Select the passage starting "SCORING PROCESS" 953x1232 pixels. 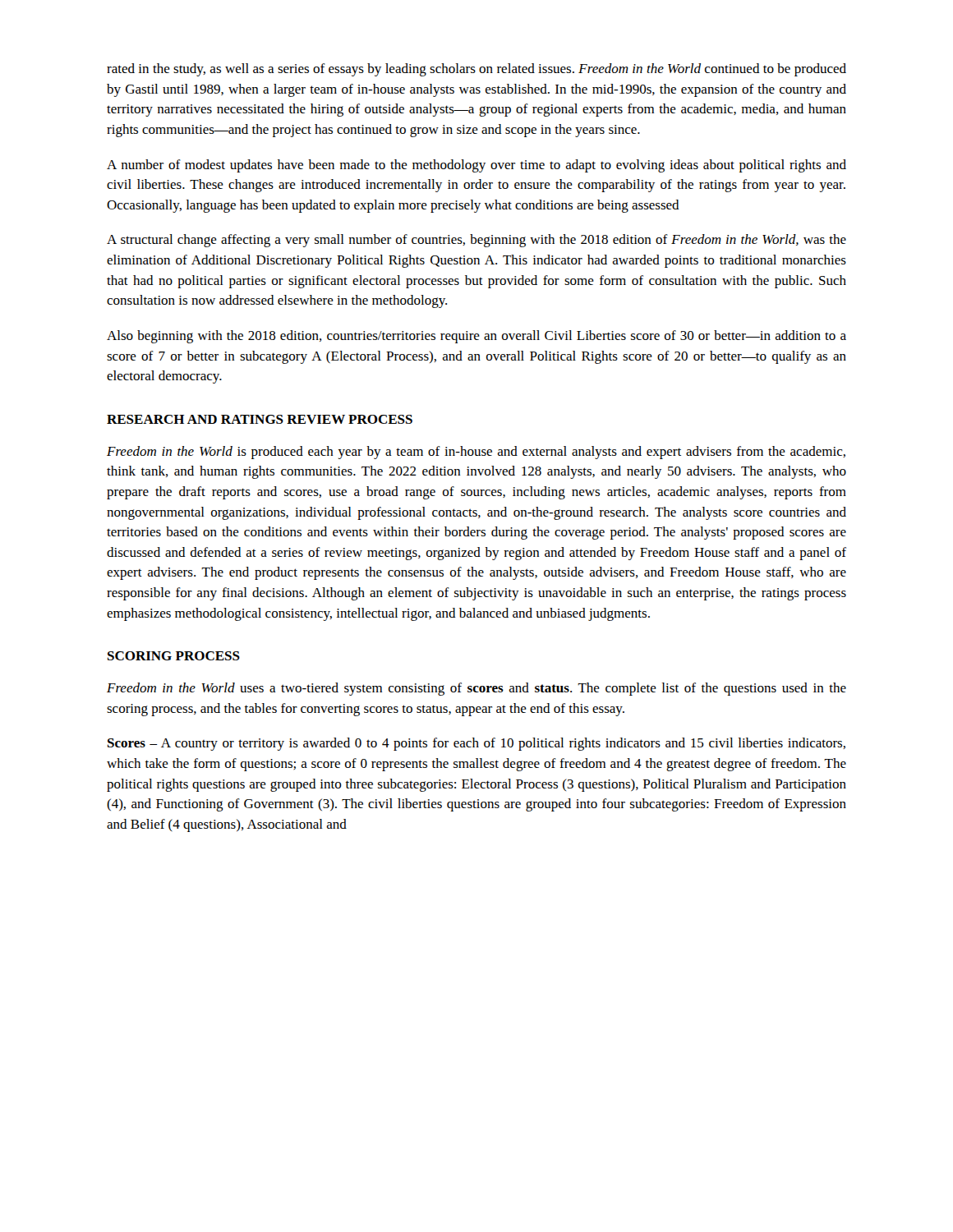(x=173, y=656)
